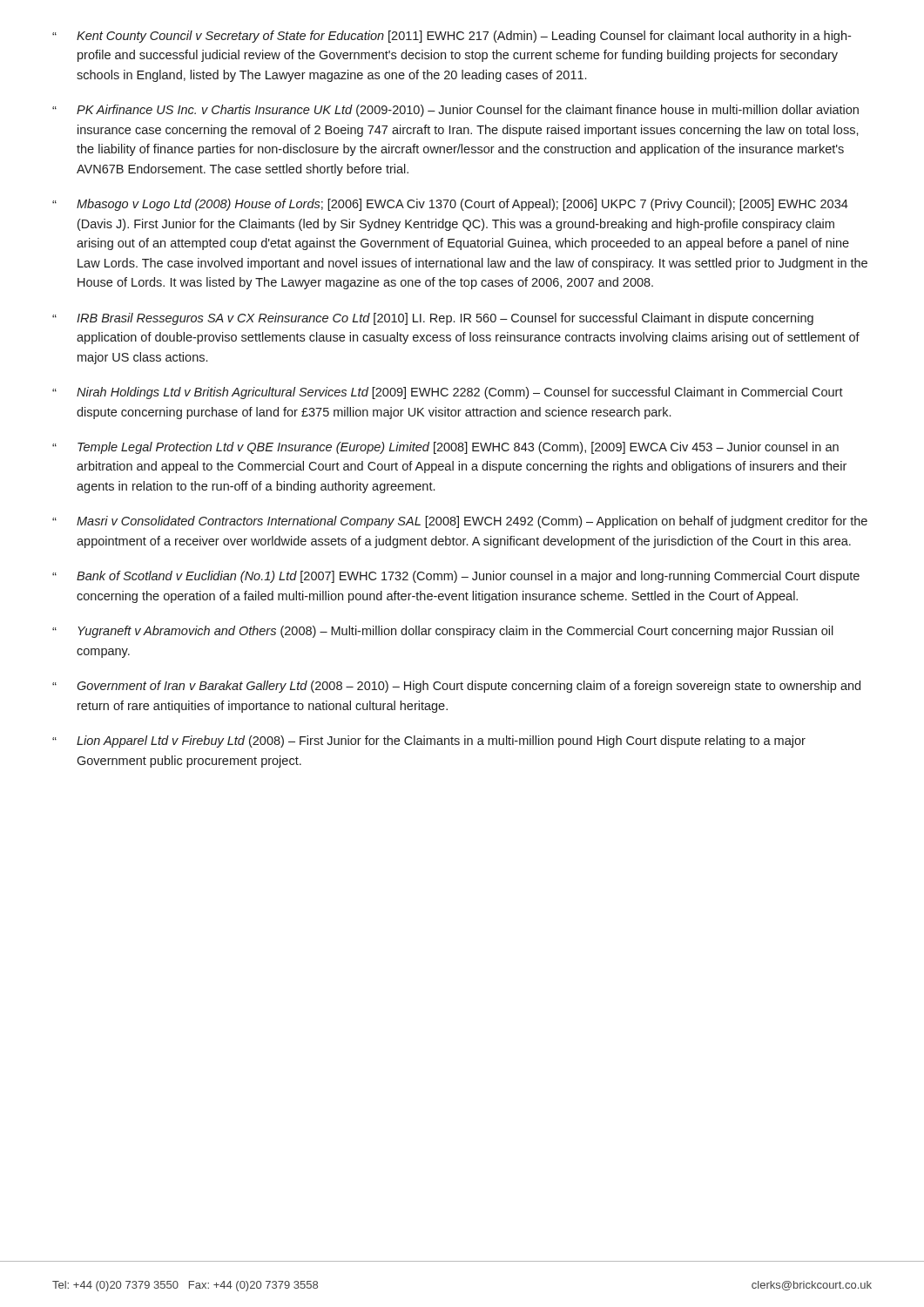The image size is (924, 1307).
Task: Select the text block starting "Kent County Council v Secretary of"
Action: pyautogui.click(x=464, y=55)
